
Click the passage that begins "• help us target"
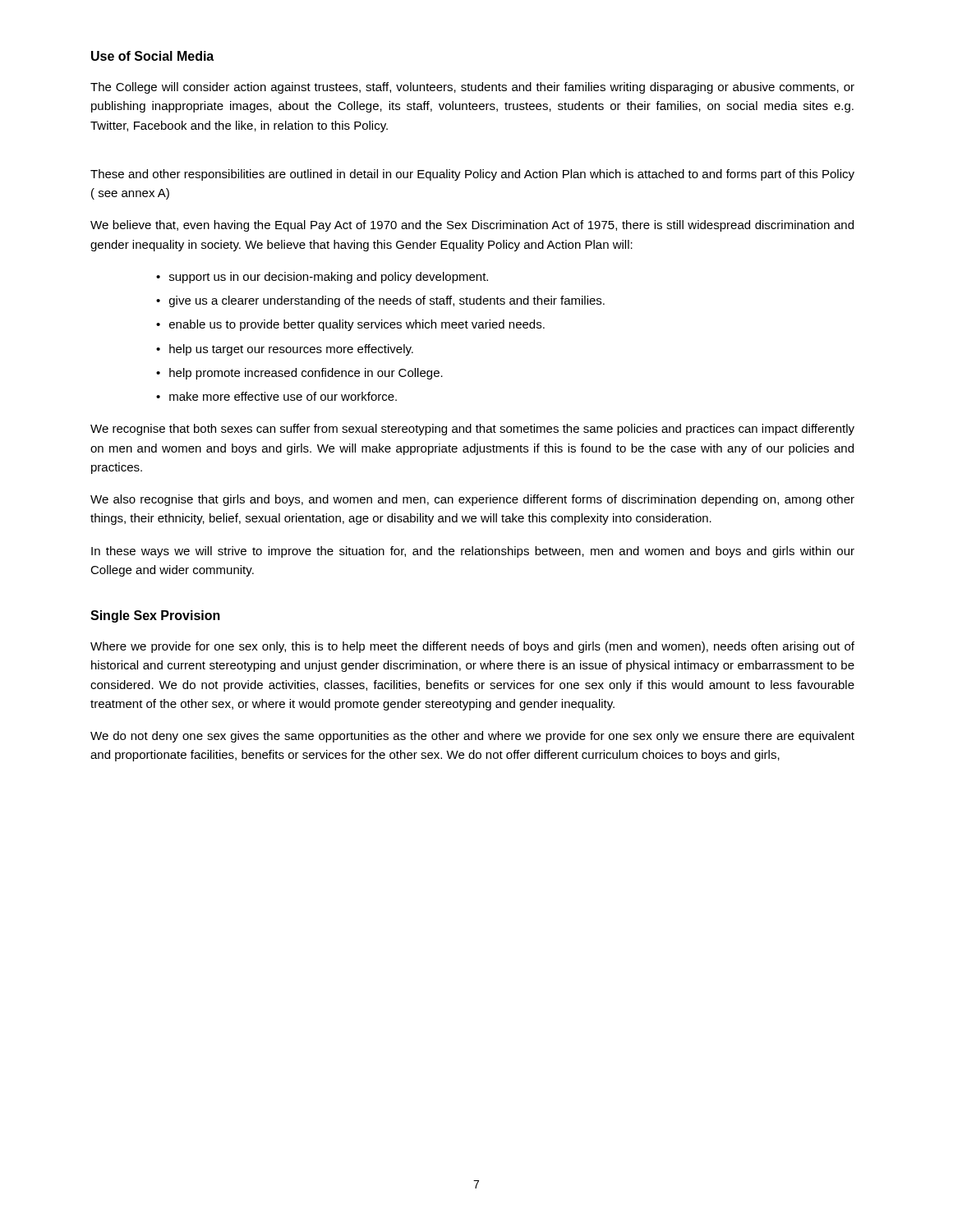tap(285, 348)
